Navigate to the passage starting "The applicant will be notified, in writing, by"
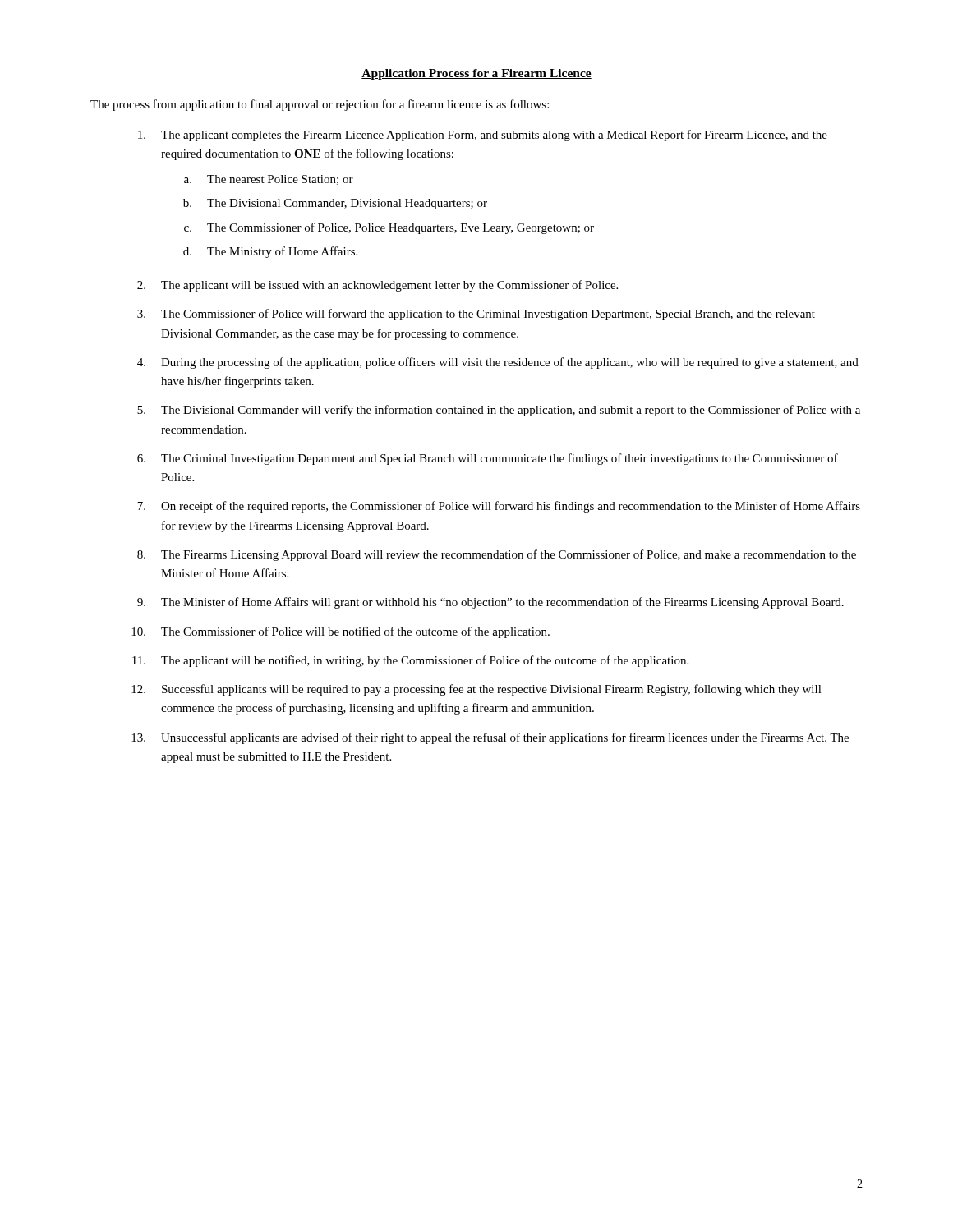This screenshot has height=1232, width=953. tap(512, 661)
